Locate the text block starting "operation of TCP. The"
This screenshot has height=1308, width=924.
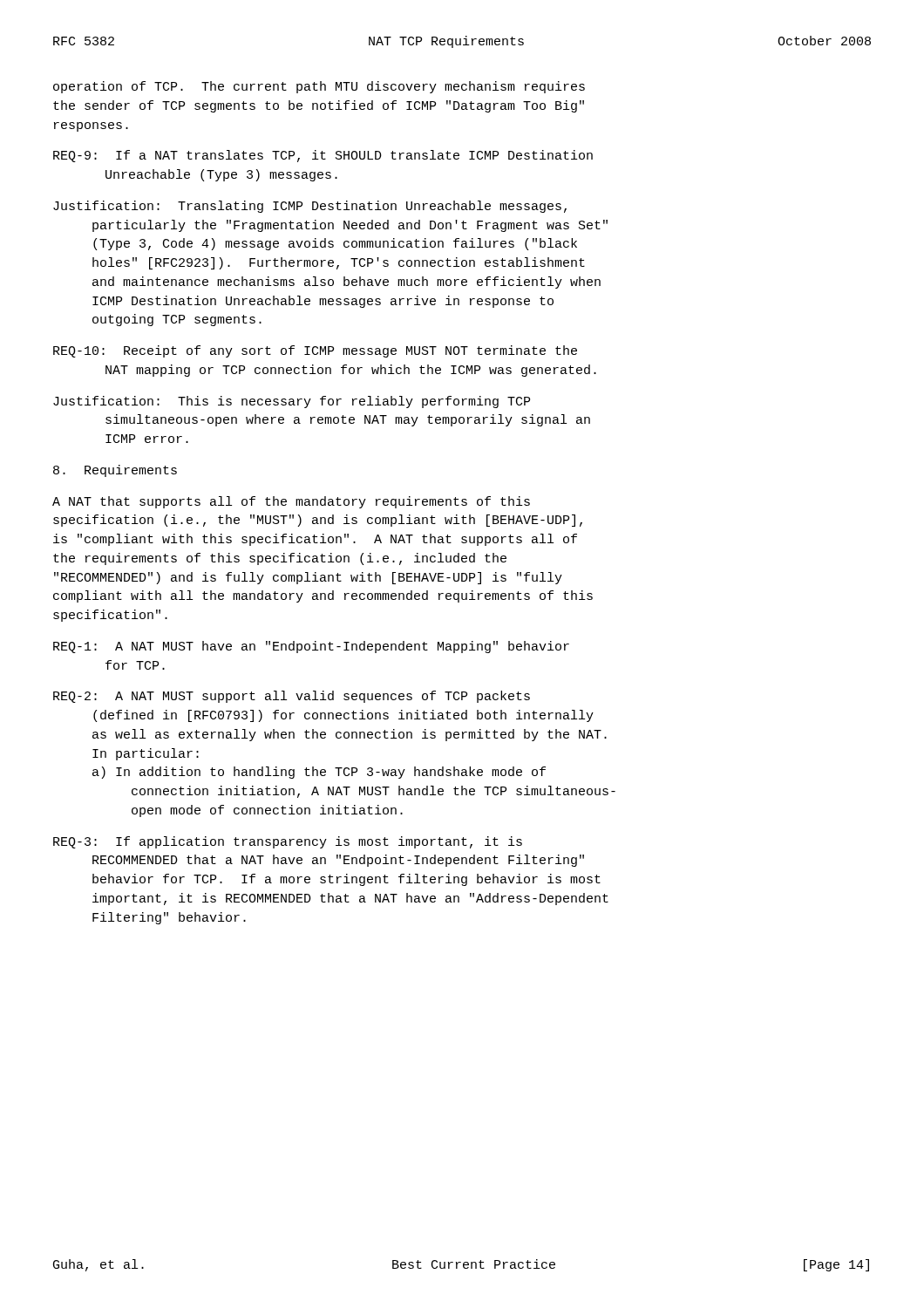coord(319,107)
